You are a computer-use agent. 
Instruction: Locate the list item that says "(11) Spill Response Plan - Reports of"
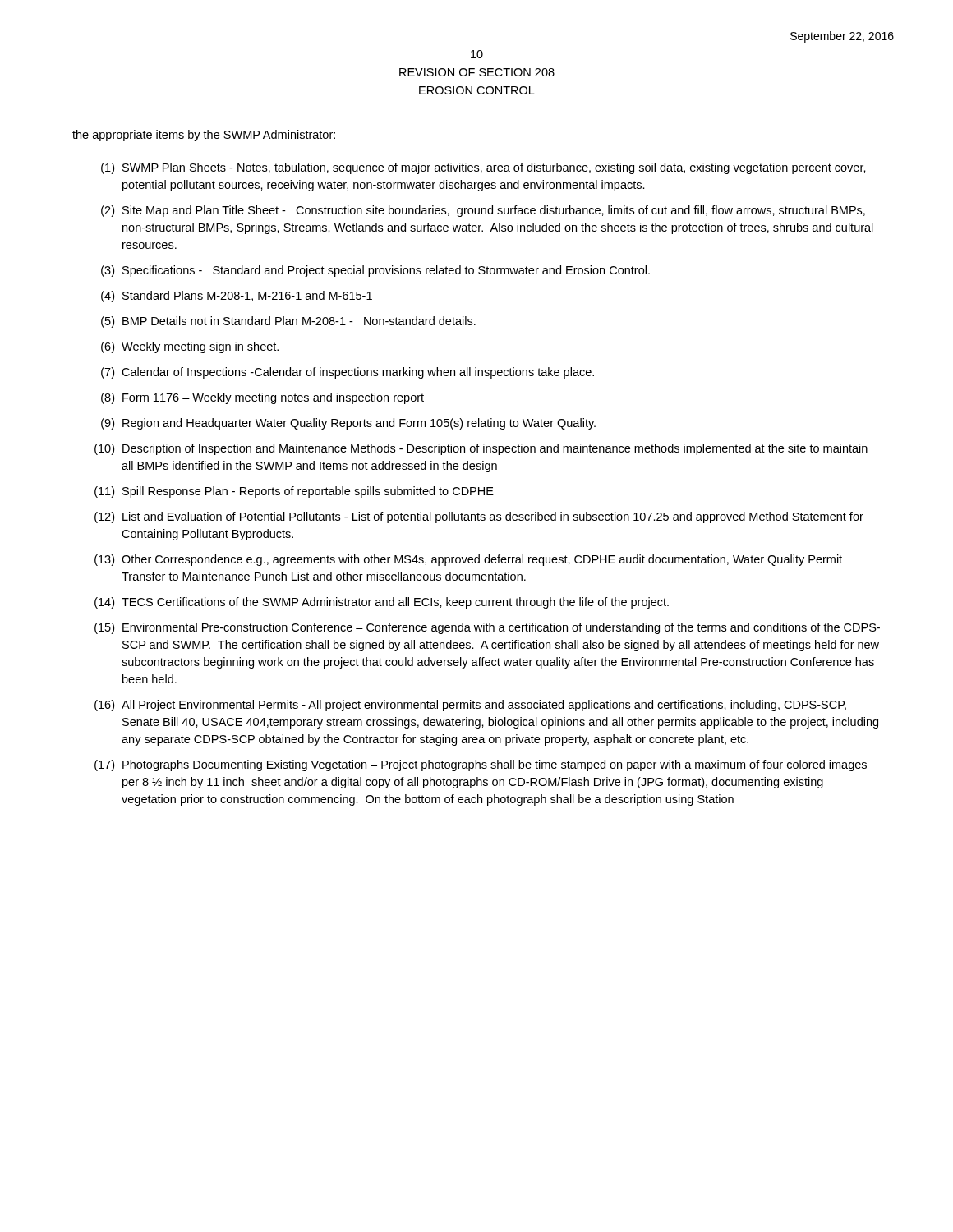point(476,492)
